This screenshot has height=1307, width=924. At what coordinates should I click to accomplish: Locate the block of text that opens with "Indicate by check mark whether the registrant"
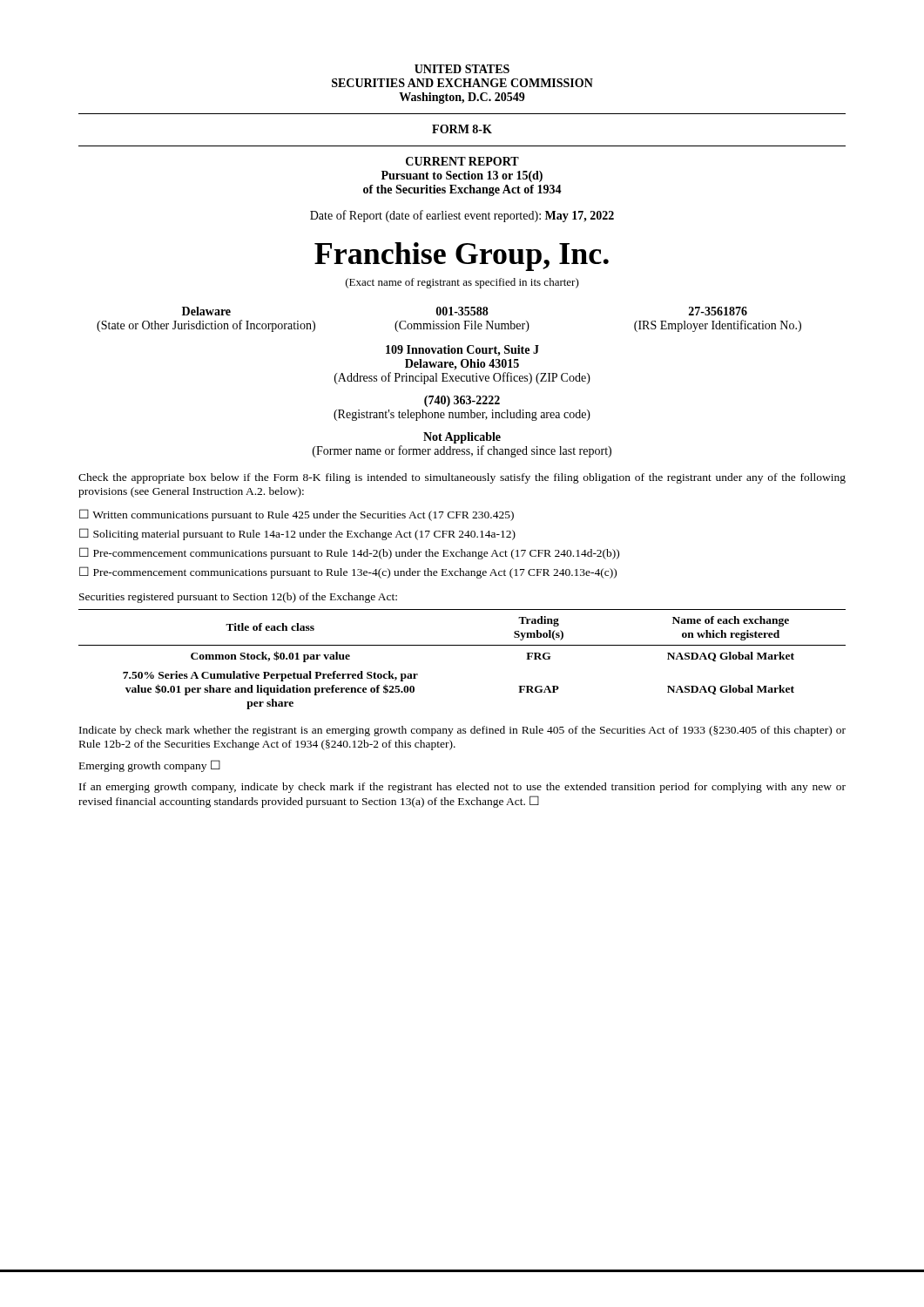[462, 737]
